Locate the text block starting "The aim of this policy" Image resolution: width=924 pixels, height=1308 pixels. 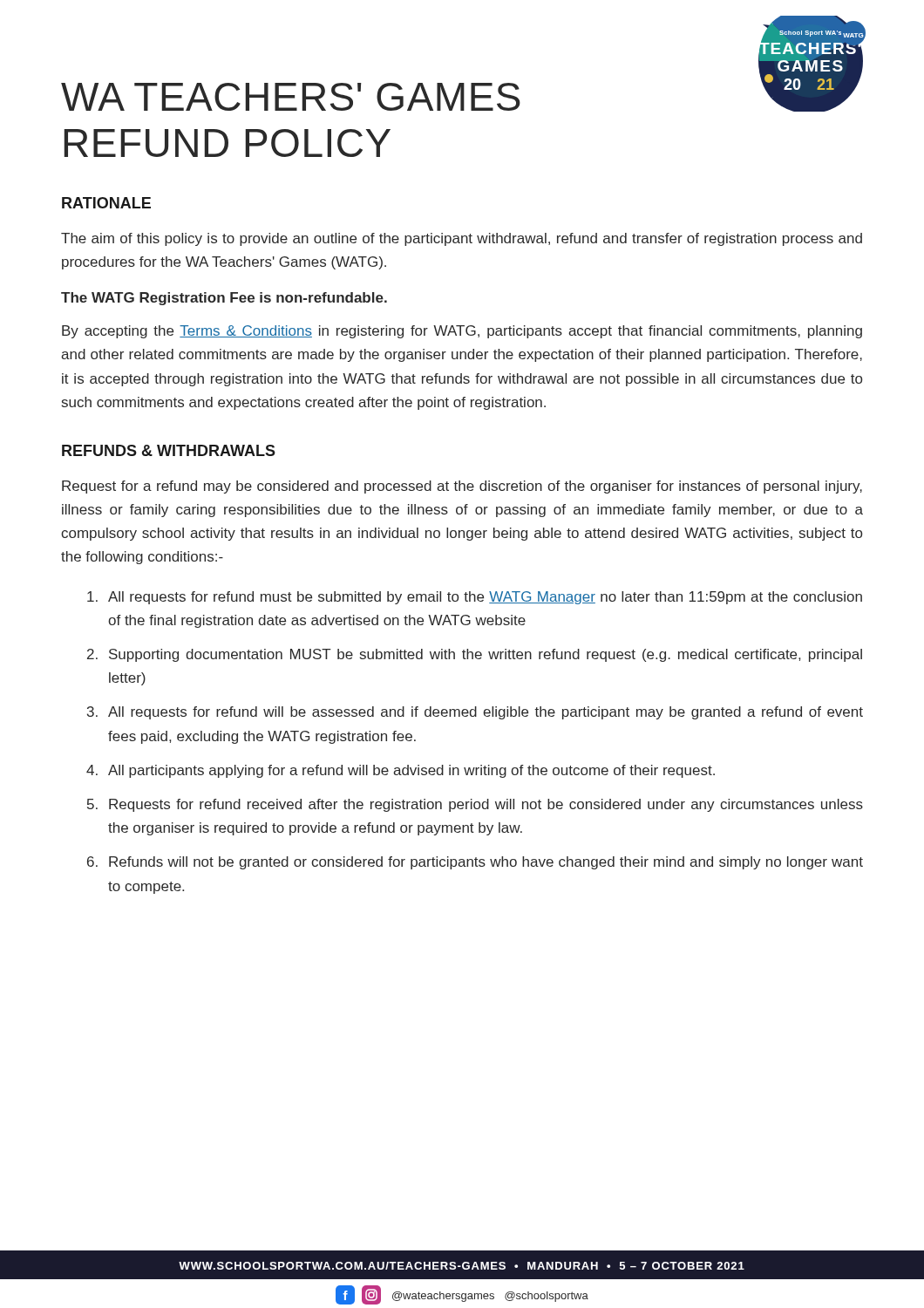(x=462, y=250)
